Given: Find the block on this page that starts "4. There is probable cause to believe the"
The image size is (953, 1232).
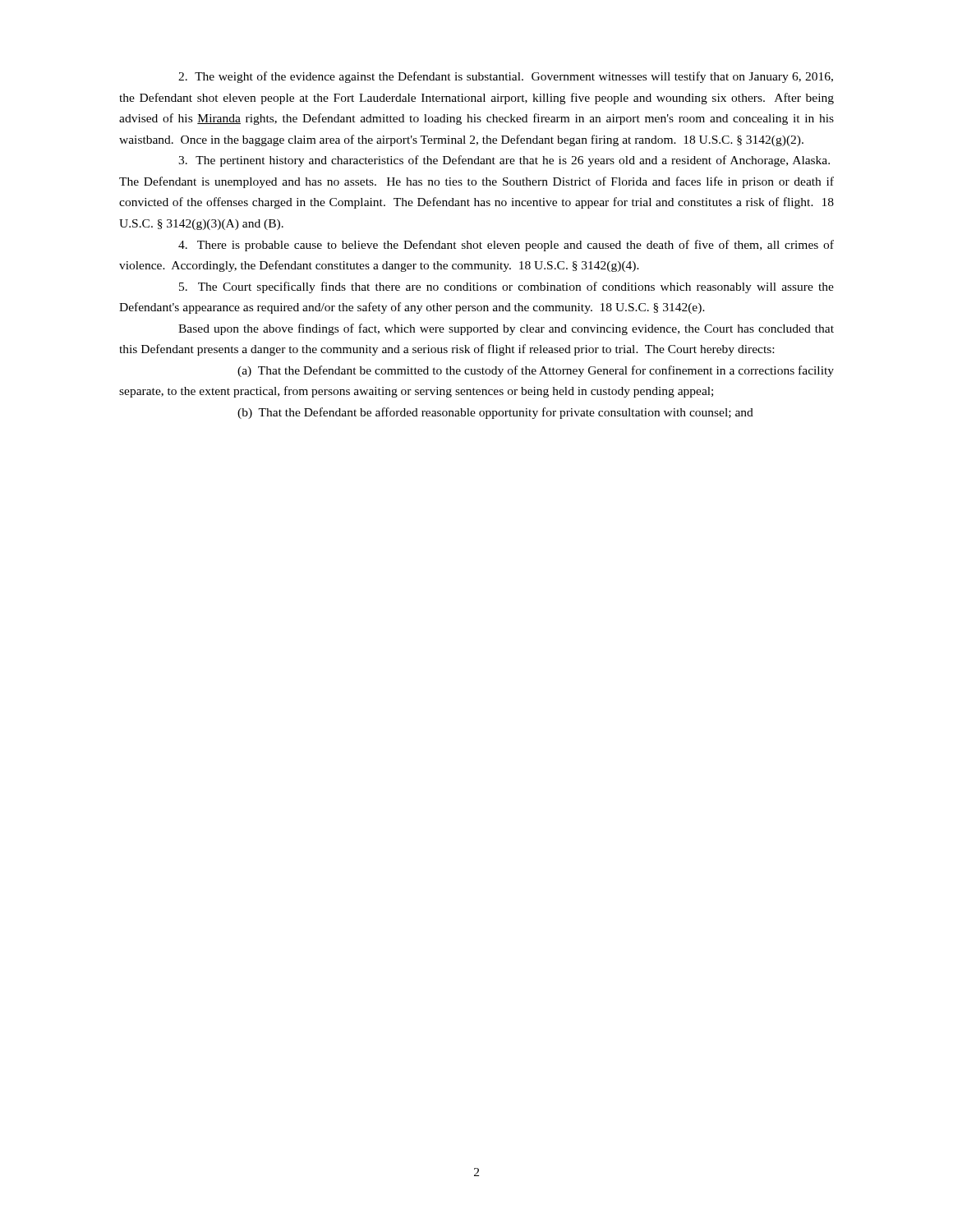Looking at the screenshot, I should (476, 255).
